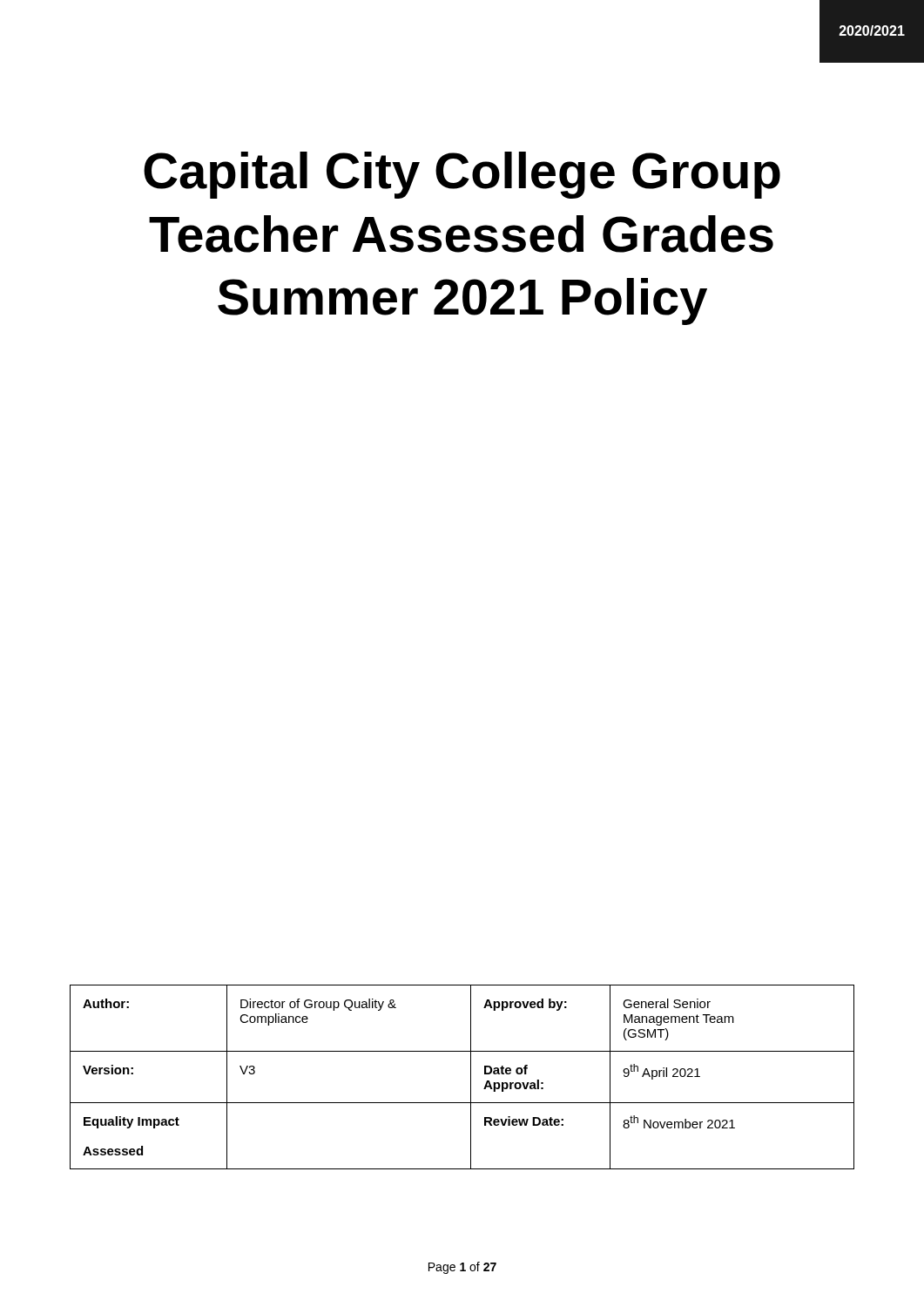The height and width of the screenshot is (1307, 924).
Task: Click on the table containing "Date of Approval :"
Action: (462, 1077)
